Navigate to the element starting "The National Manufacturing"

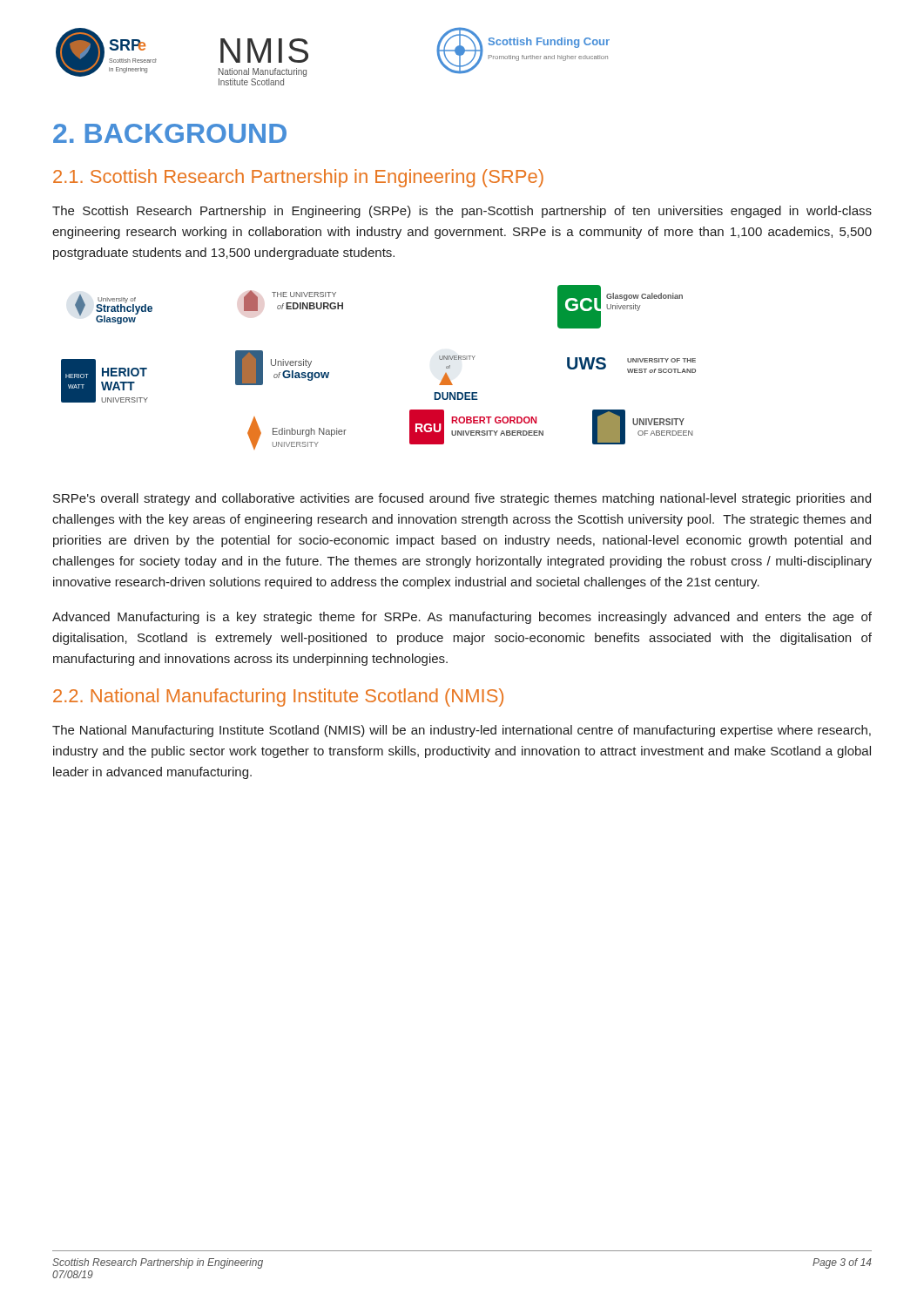click(462, 751)
